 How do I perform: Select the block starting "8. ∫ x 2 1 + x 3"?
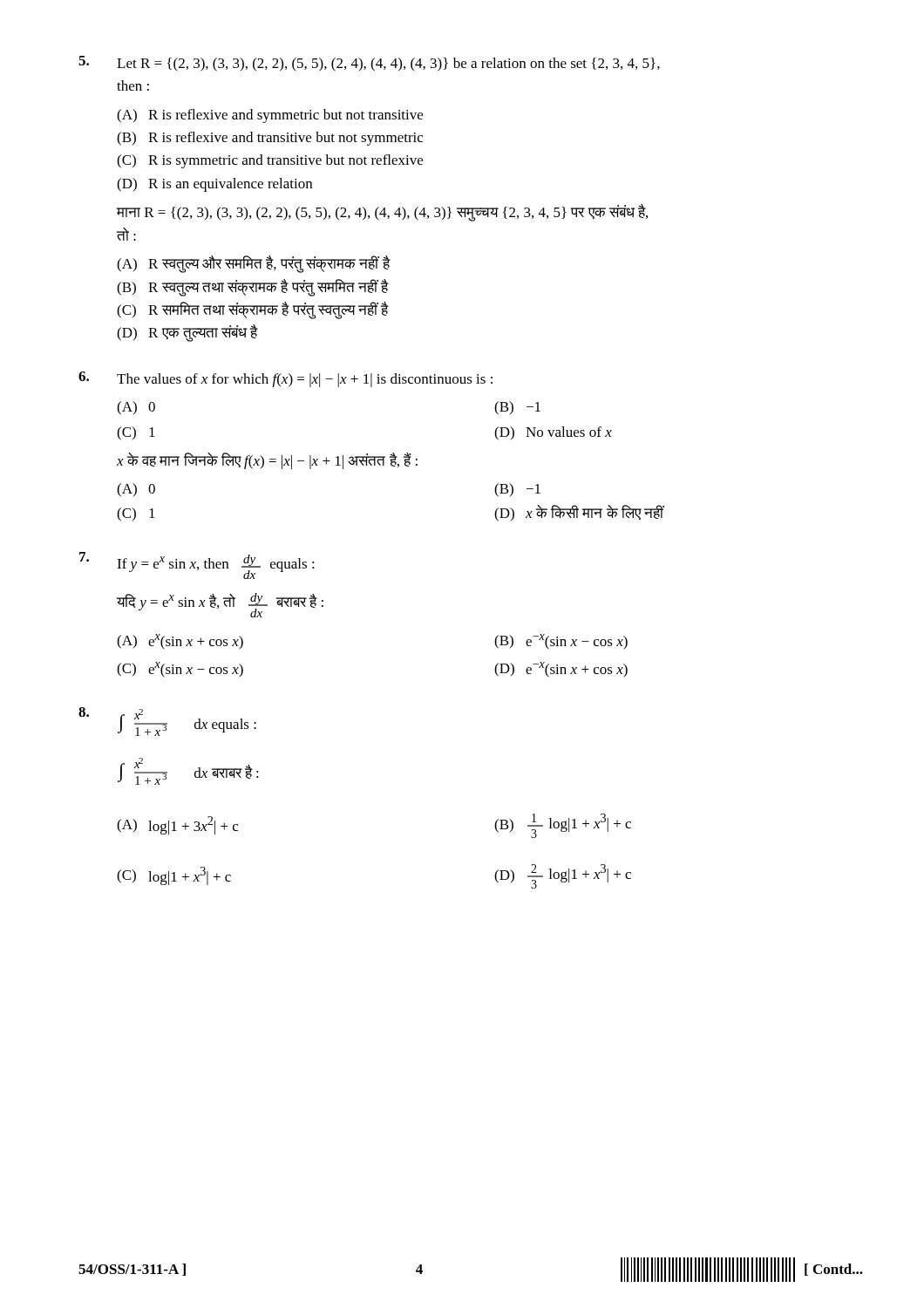point(167,722)
